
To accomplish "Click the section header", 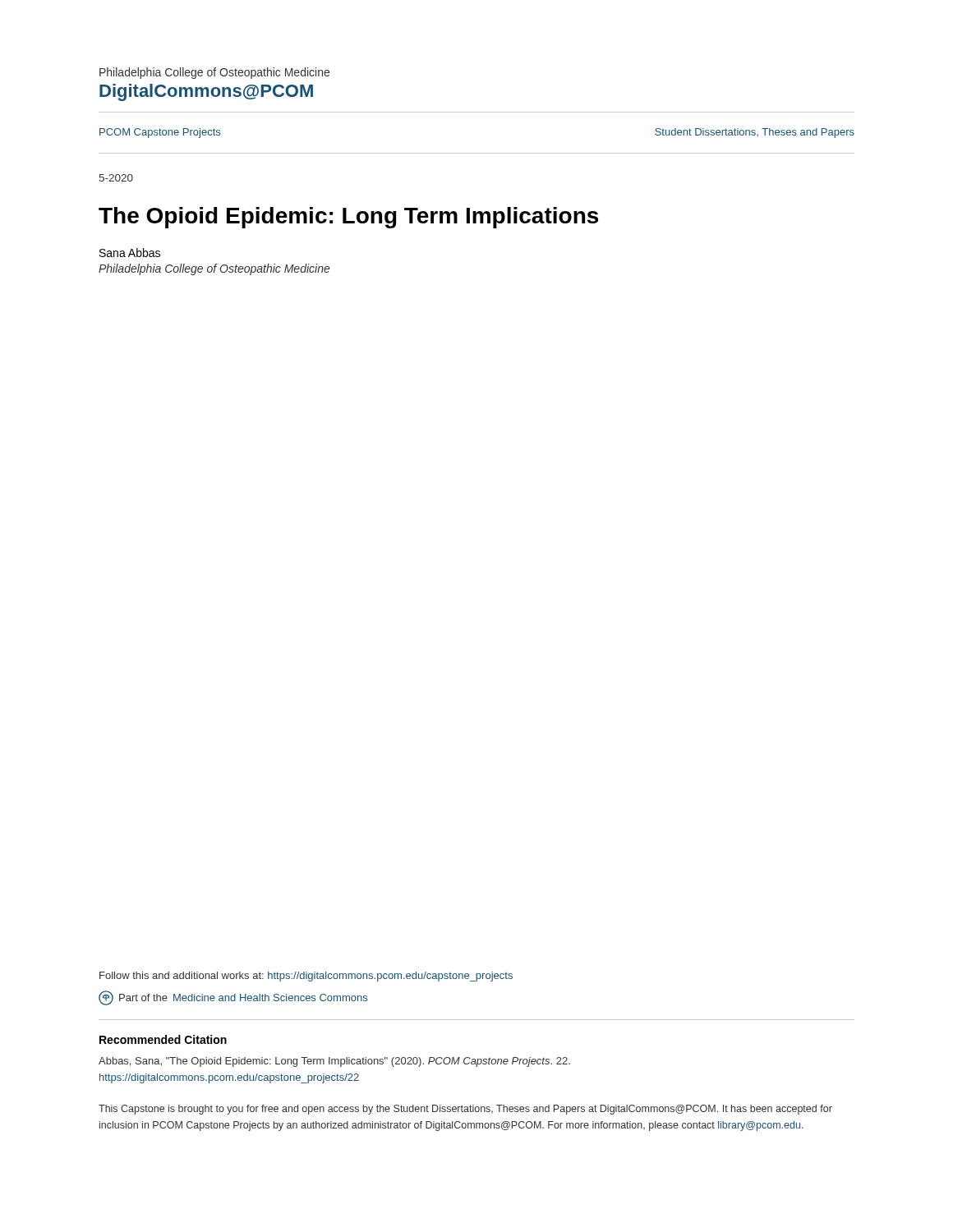I will 163,1040.
